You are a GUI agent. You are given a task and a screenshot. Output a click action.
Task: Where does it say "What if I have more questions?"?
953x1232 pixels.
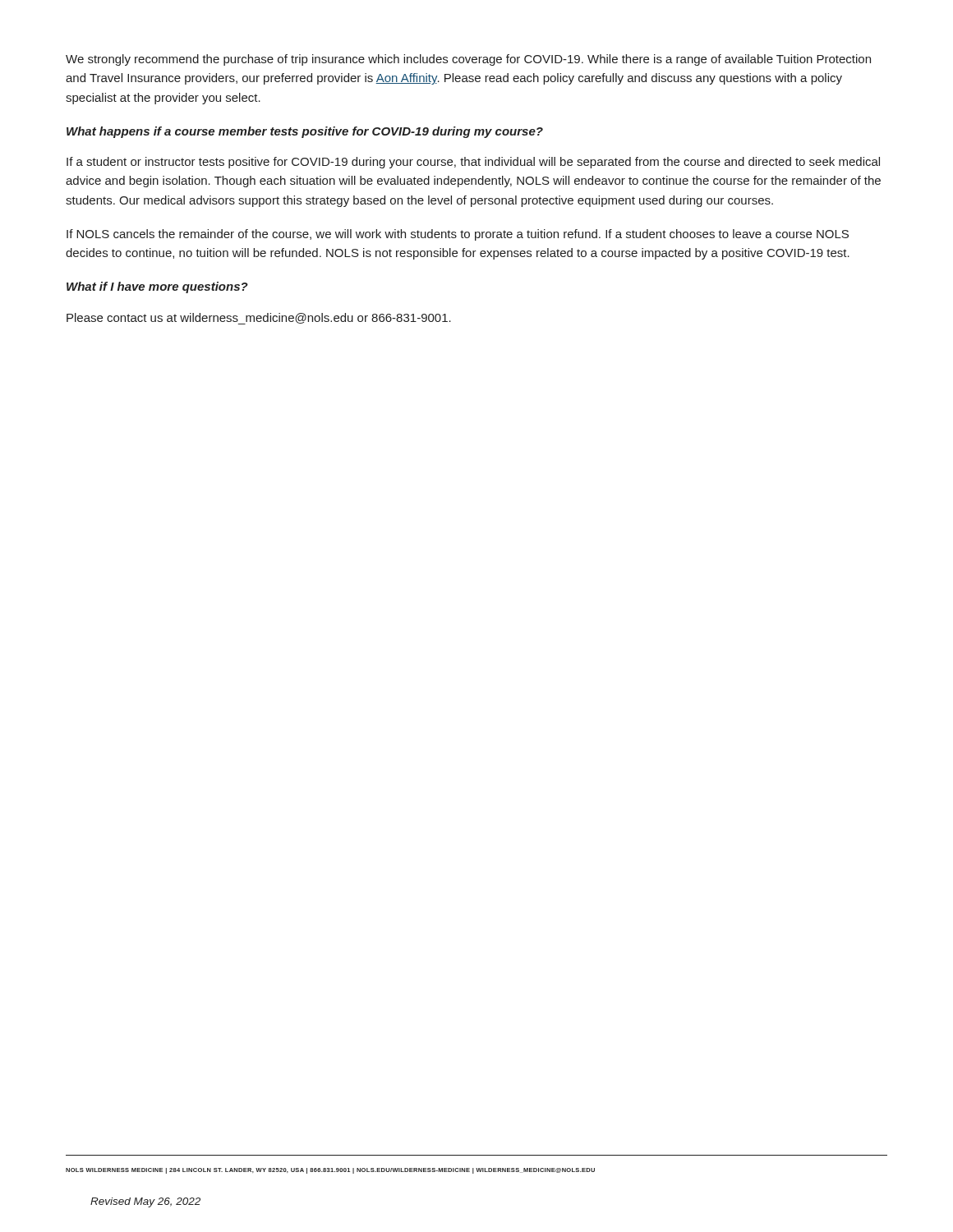click(157, 287)
